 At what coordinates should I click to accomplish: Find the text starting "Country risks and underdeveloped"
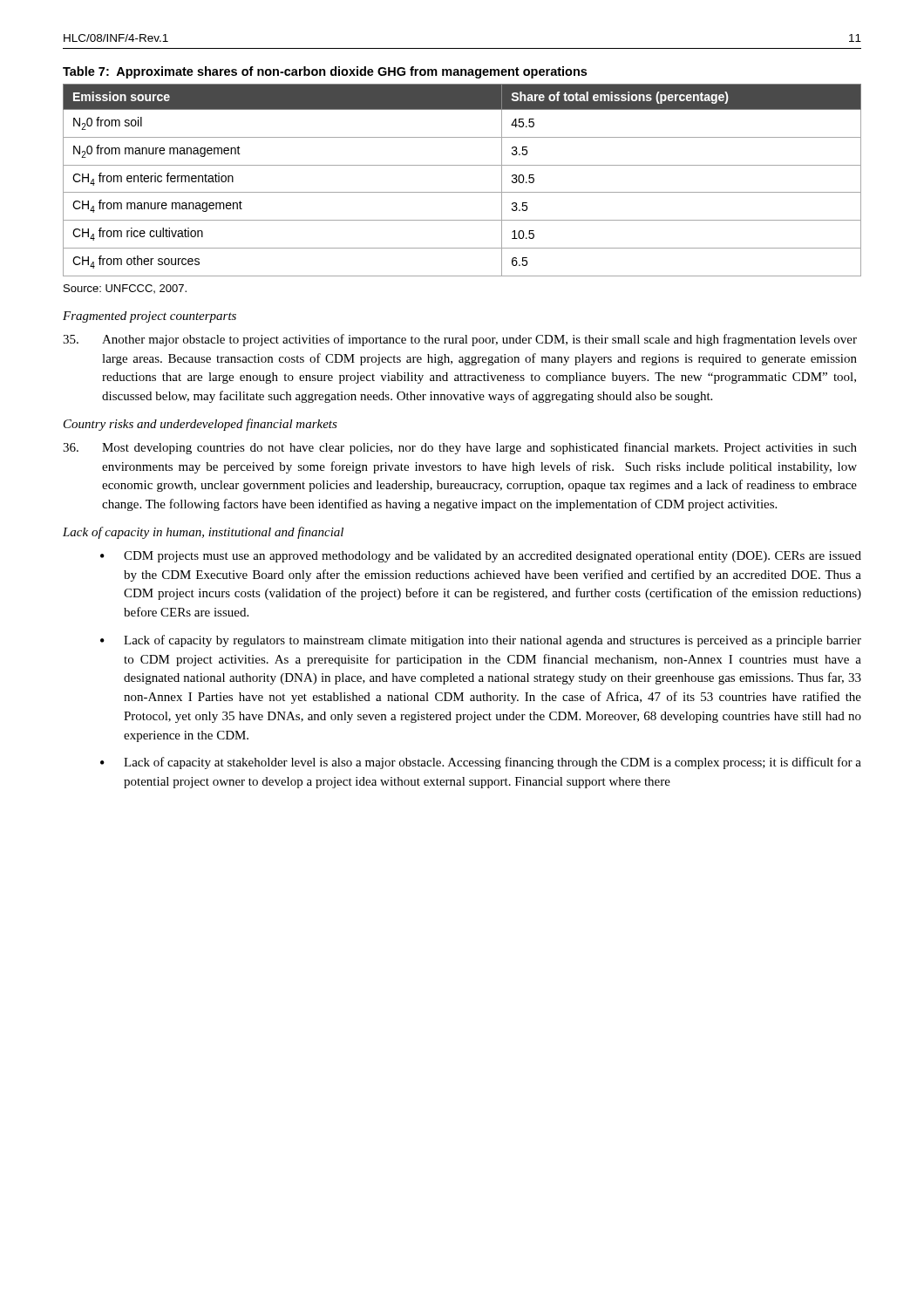(200, 424)
